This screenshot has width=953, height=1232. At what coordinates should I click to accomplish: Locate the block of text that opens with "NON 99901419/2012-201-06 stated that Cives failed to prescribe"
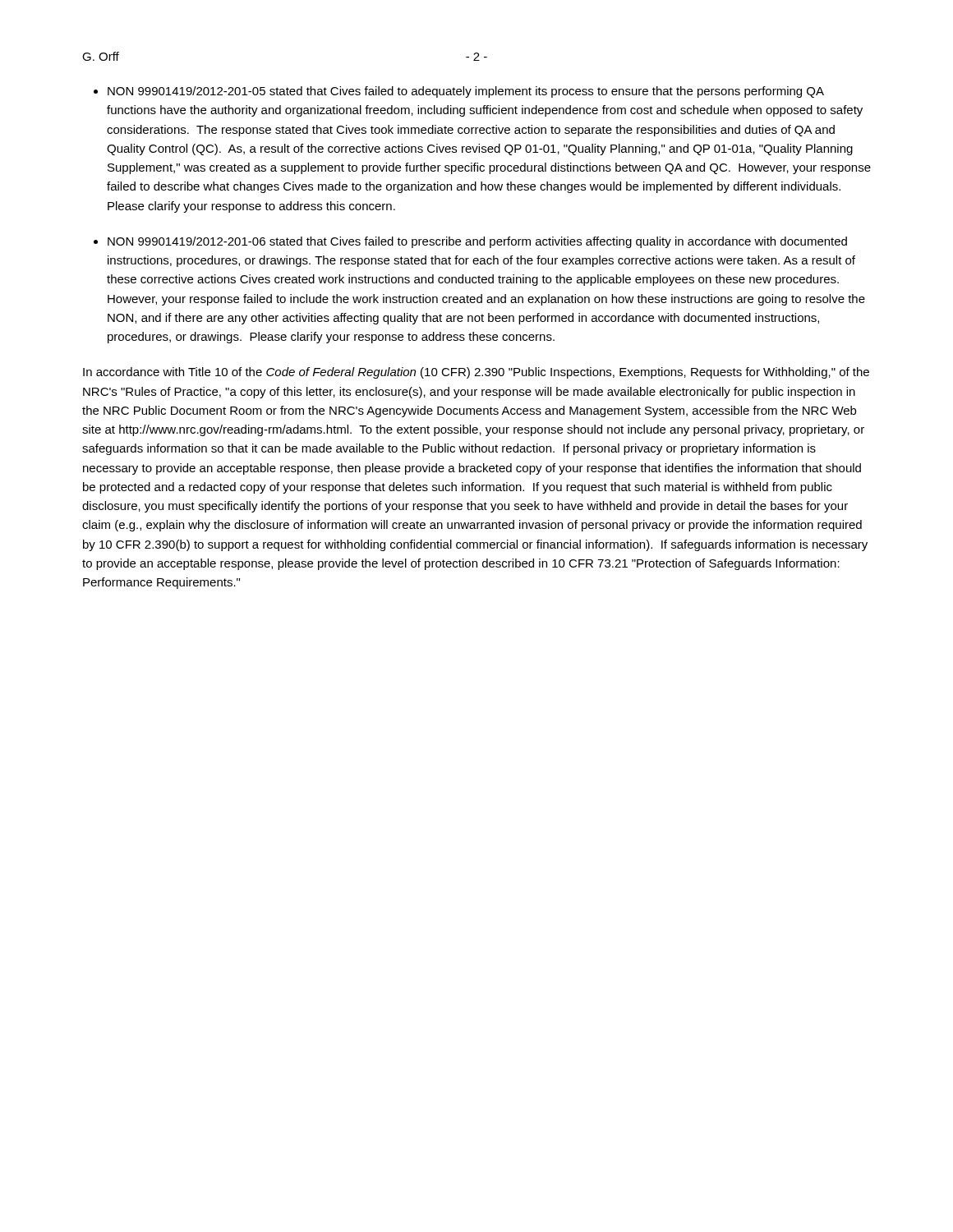(486, 289)
